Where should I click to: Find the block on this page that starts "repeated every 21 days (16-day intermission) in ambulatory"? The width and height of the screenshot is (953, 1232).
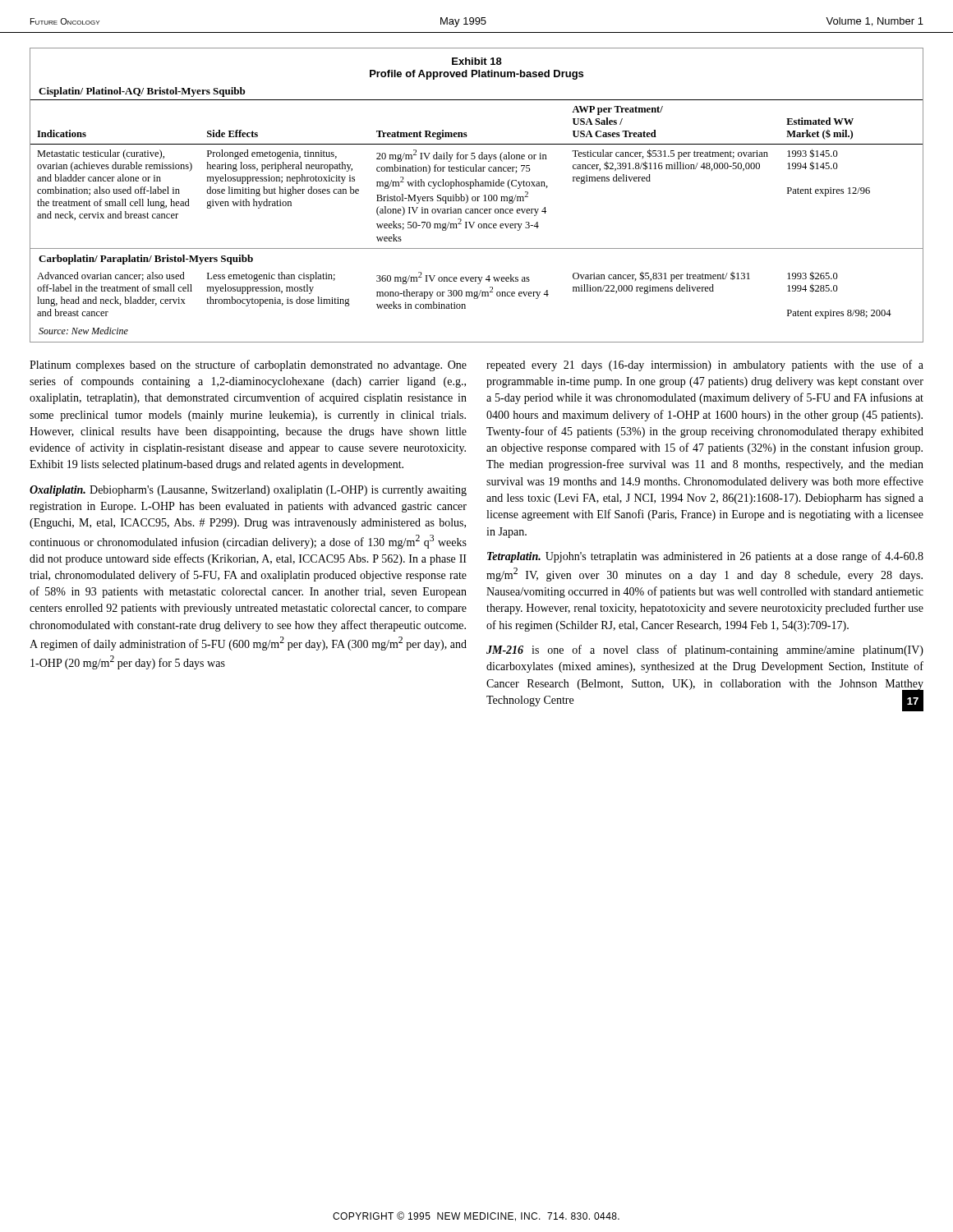pos(705,449)
